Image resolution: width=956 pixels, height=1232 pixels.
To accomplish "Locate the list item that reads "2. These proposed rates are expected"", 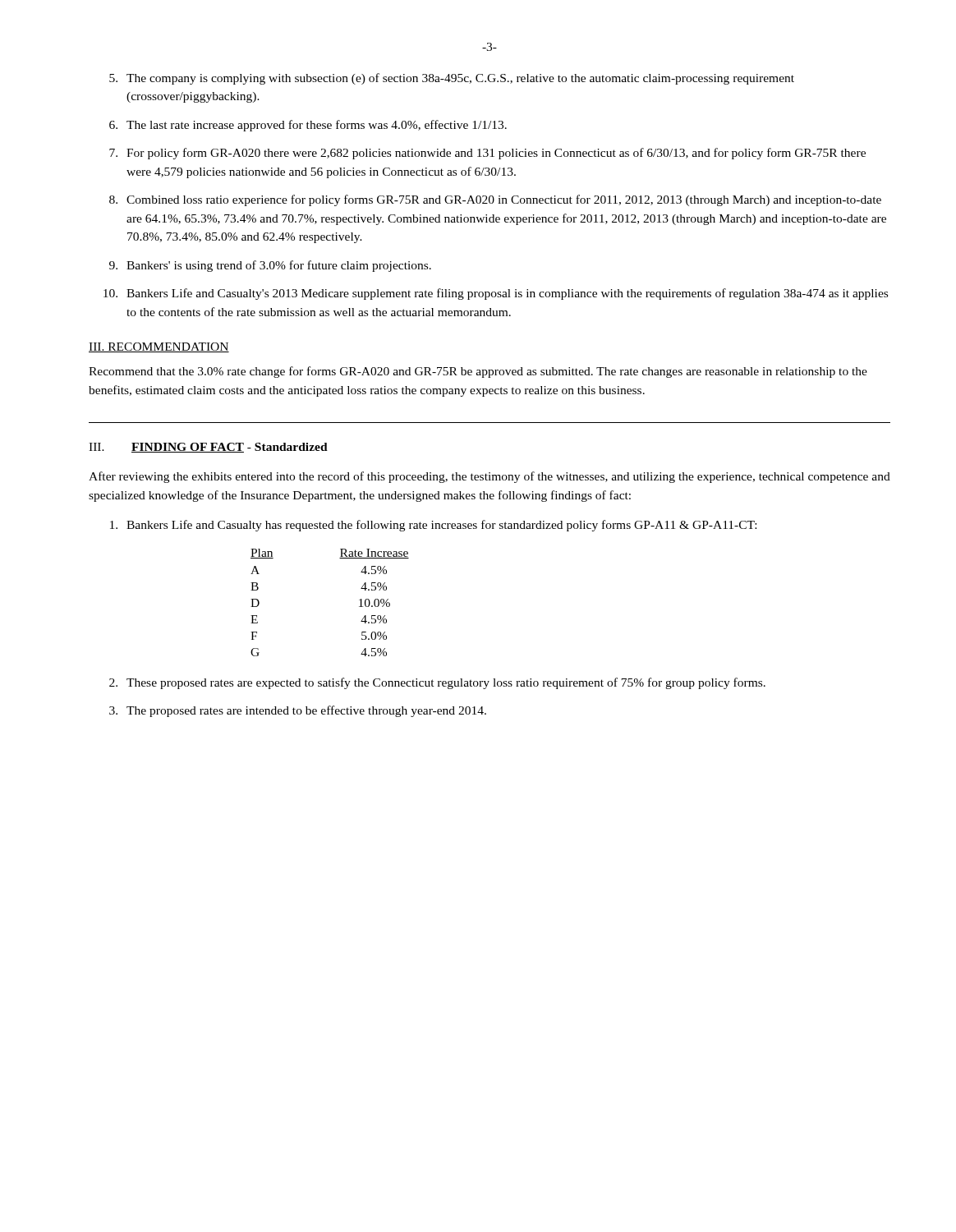I will pos(490,682).
